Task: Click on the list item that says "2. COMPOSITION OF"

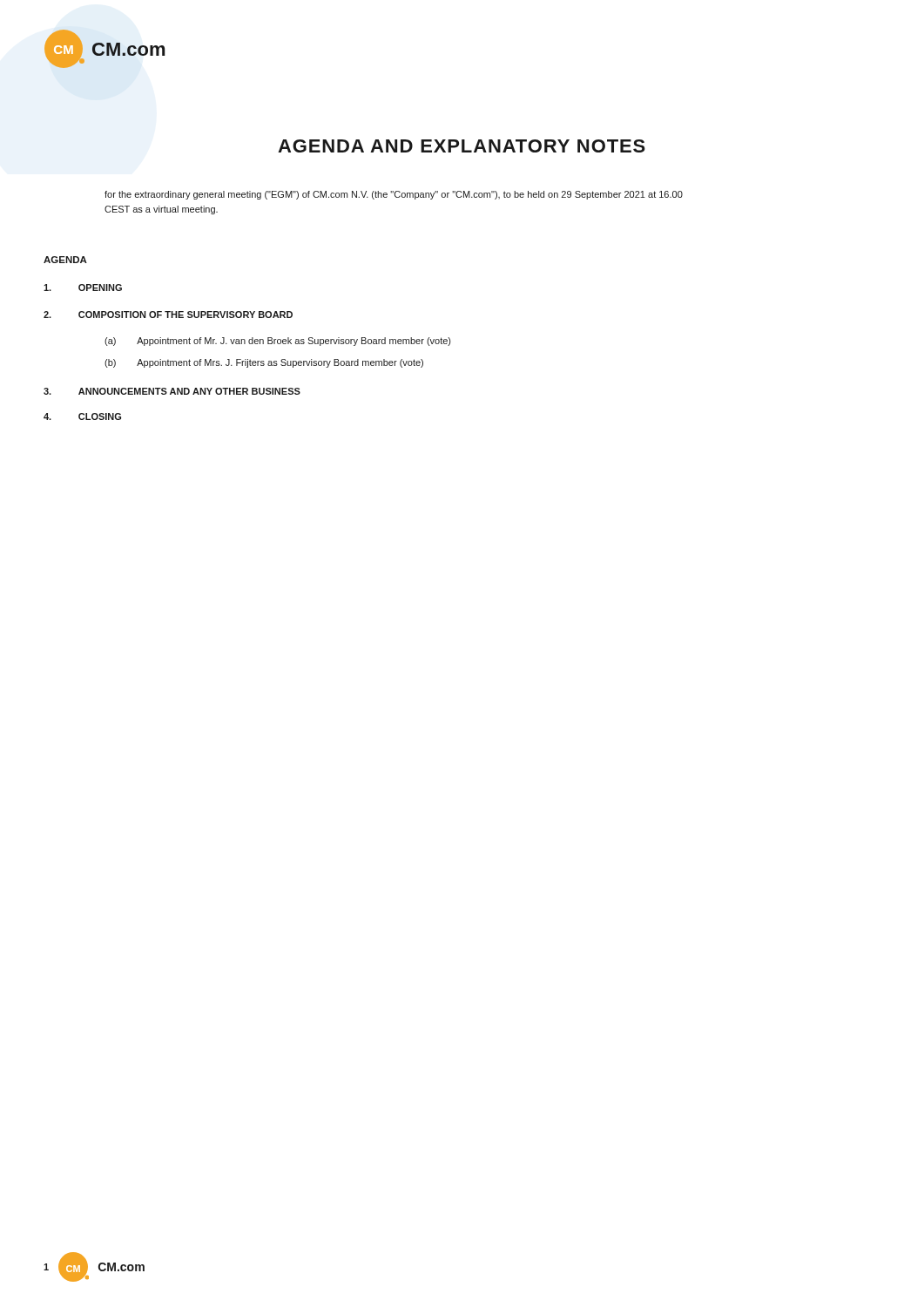Action: pos(168,315)
